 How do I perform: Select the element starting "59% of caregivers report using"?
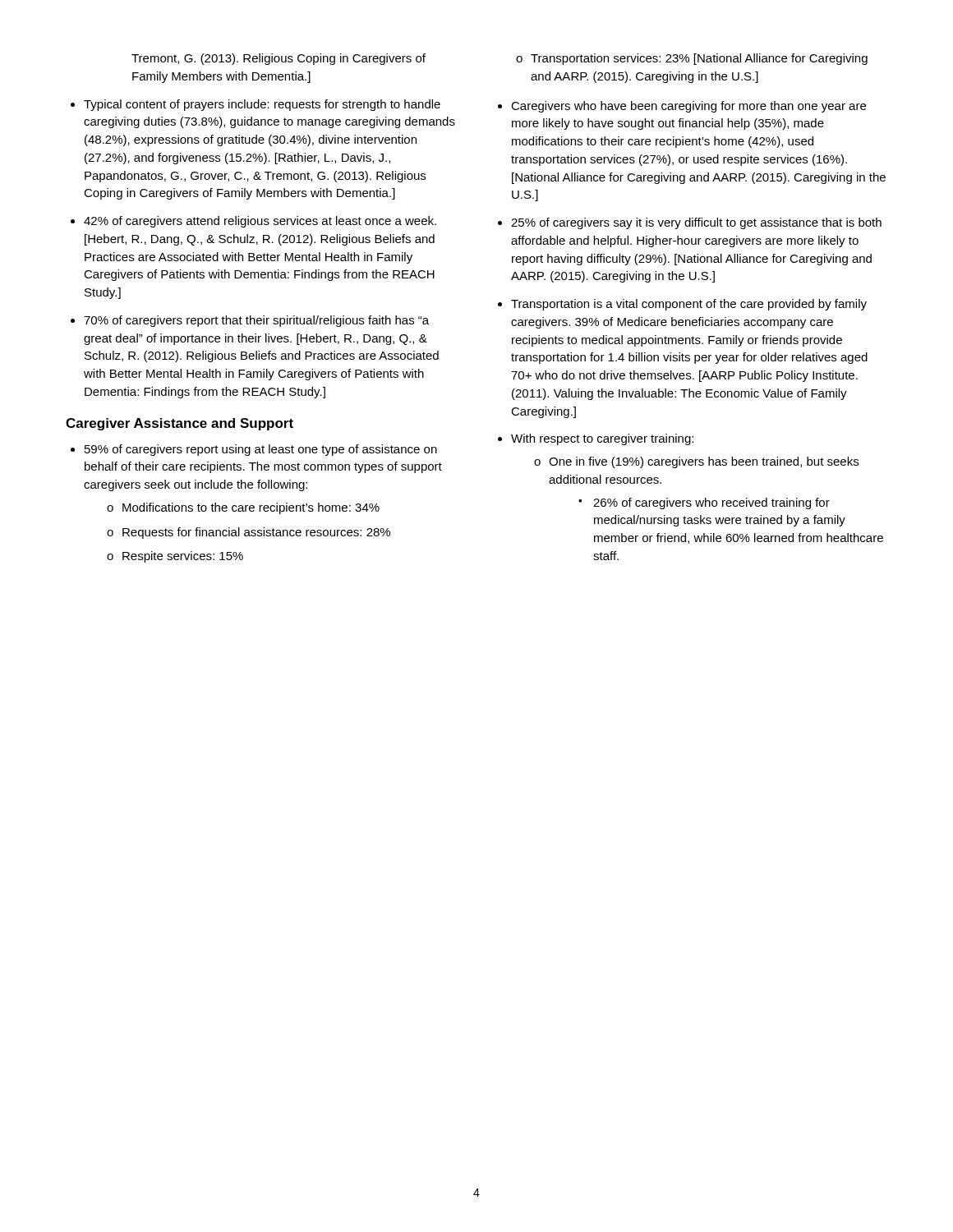(272, 503)
